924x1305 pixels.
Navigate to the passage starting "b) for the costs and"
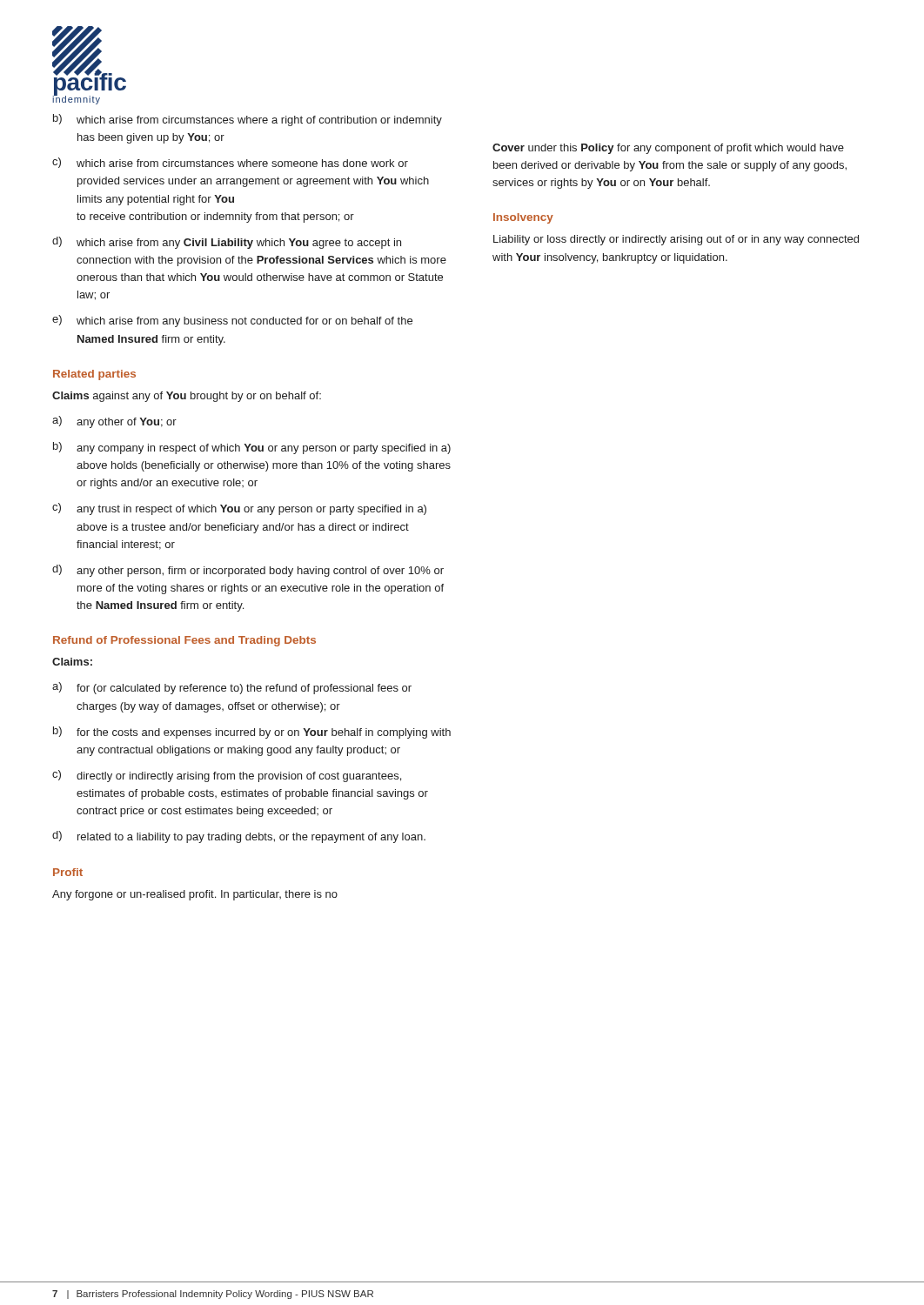tap(252, 741)
